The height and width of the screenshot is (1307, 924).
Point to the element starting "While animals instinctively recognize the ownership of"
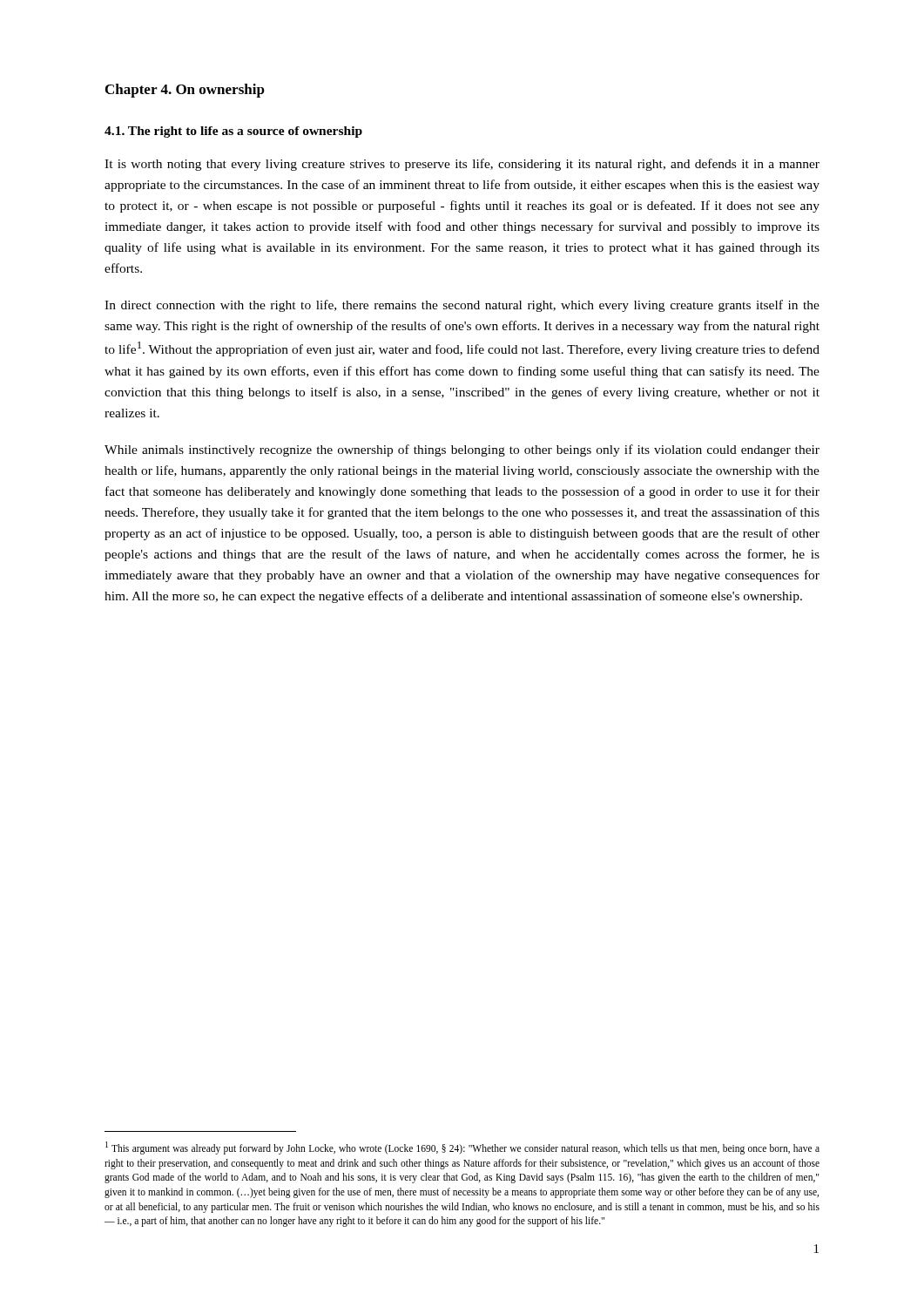462,522
